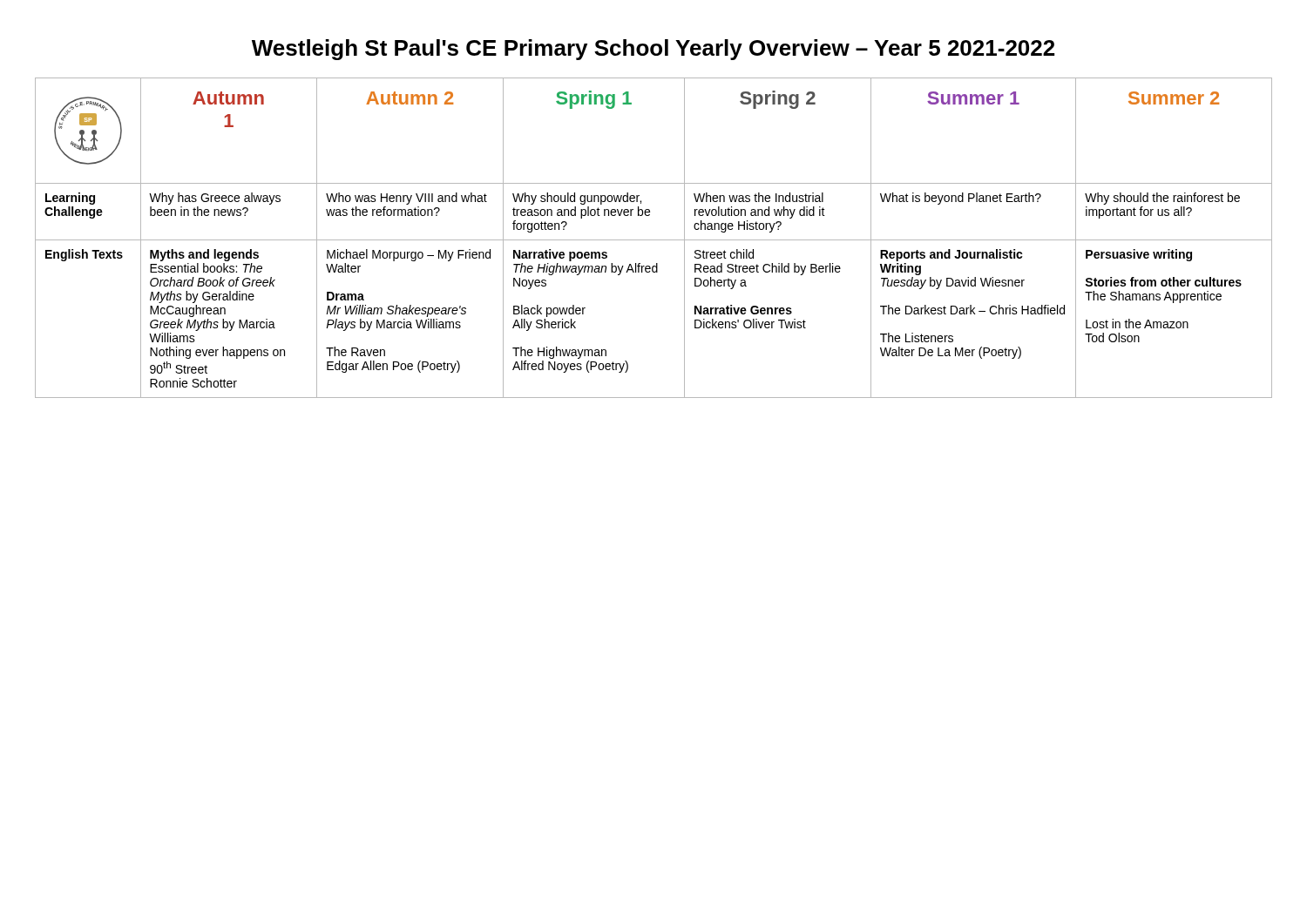Locate the table with the text "Spring 1"
This screenshot has height=924, width=1307.
point(654,238)
